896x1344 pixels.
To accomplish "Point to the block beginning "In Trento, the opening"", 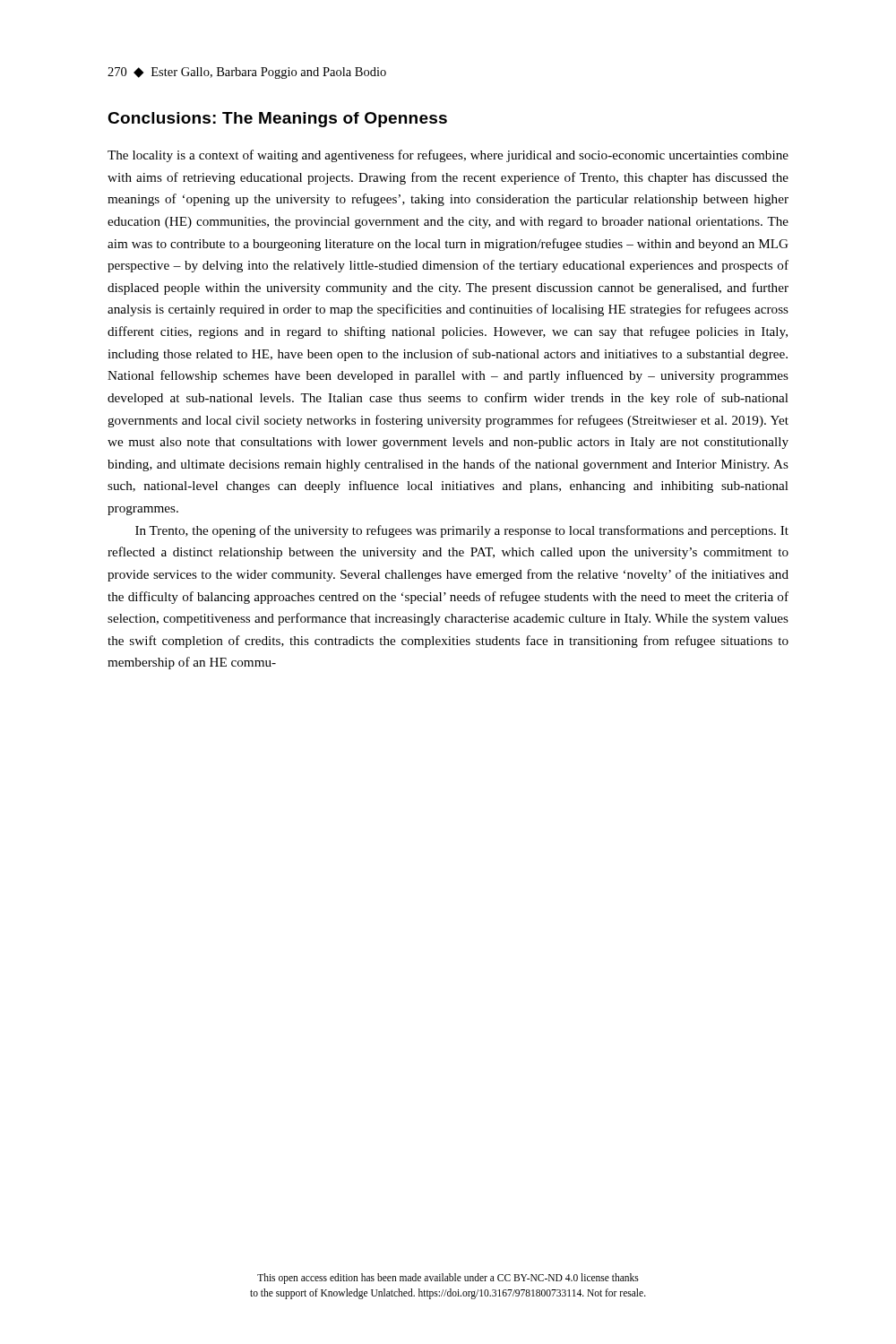I will [x=448, y=597].
